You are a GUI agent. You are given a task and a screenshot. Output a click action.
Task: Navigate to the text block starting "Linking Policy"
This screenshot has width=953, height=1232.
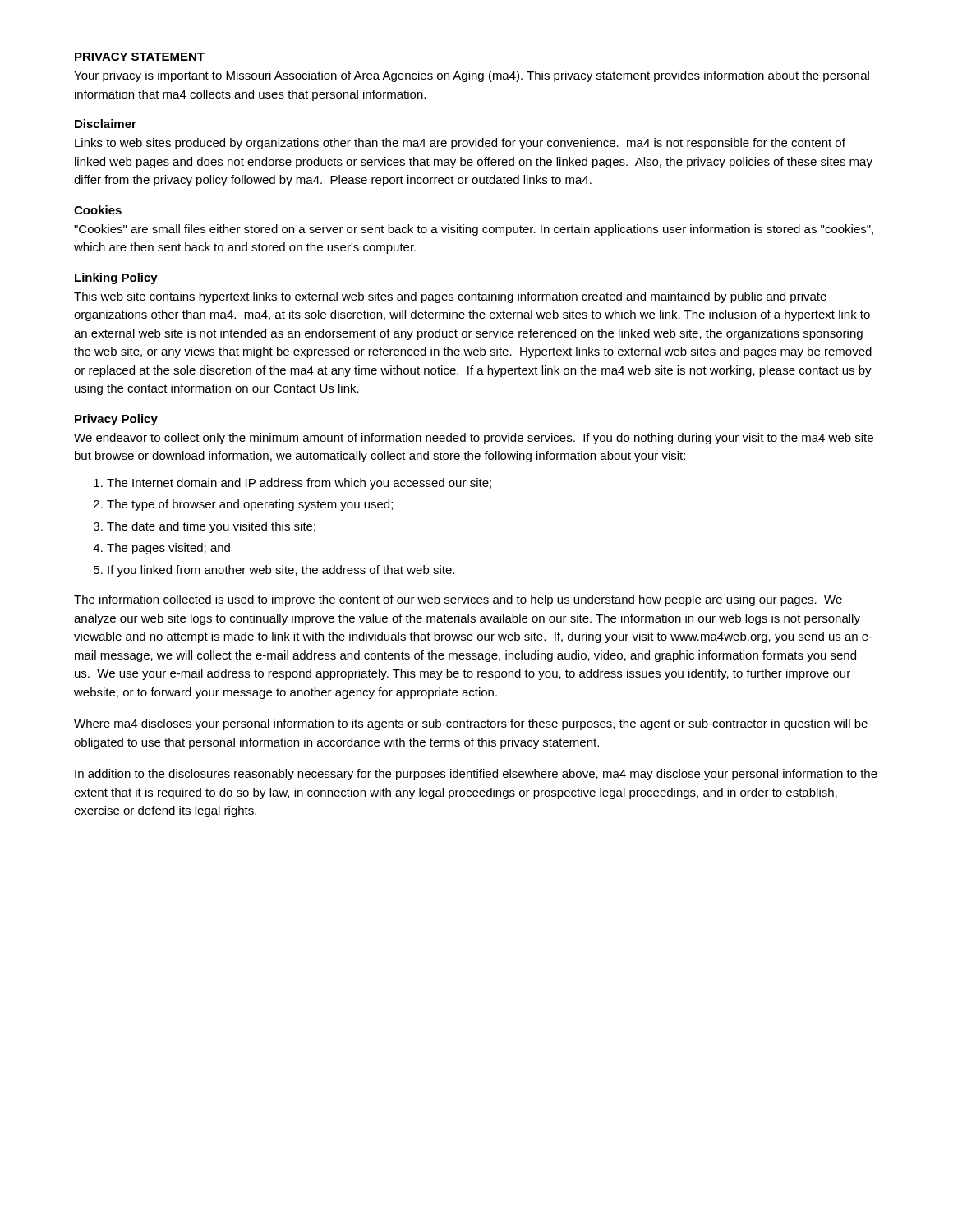tap(116, 277)
